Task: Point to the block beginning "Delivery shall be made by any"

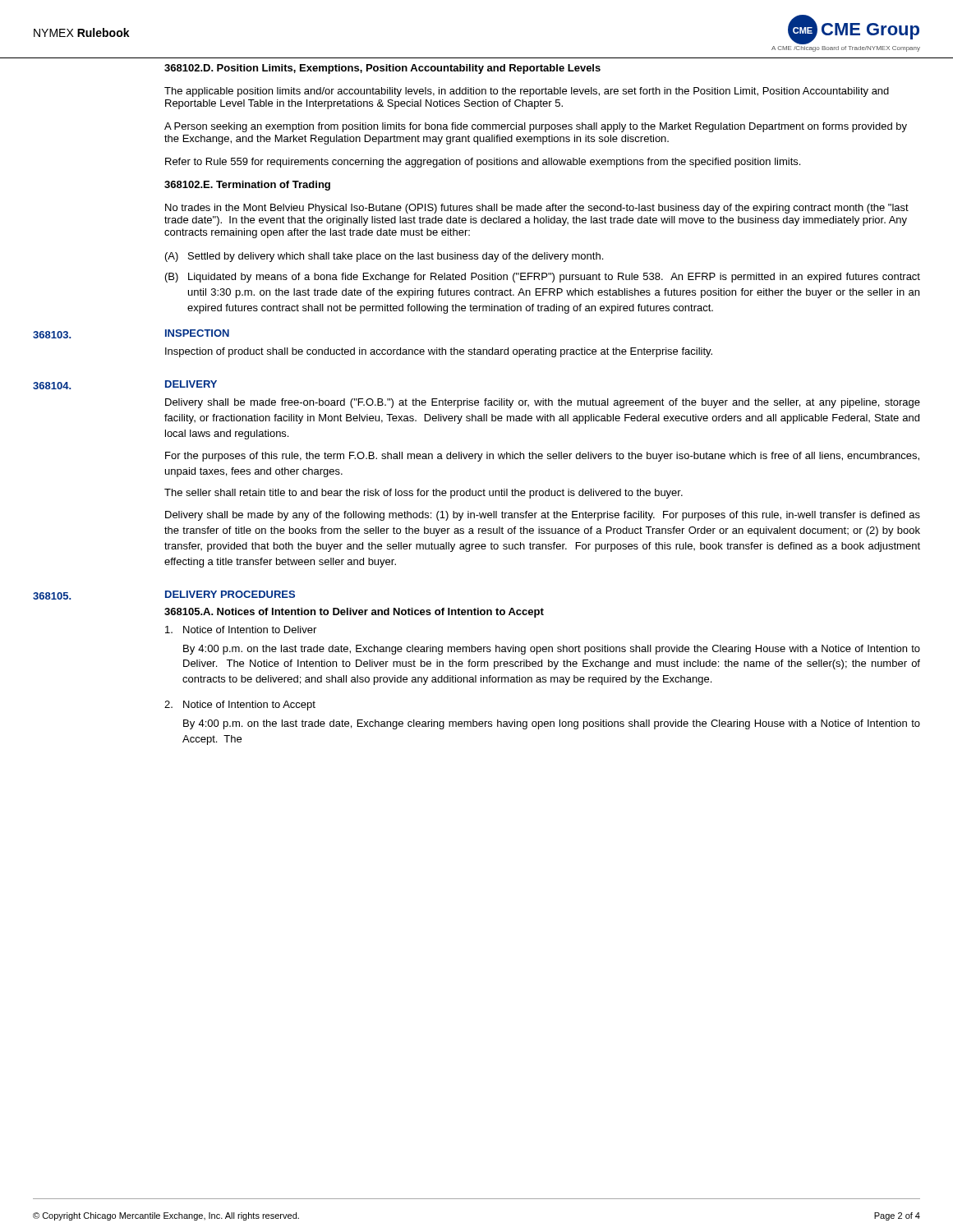Action: pyautogui.click(x=542, y=539)
